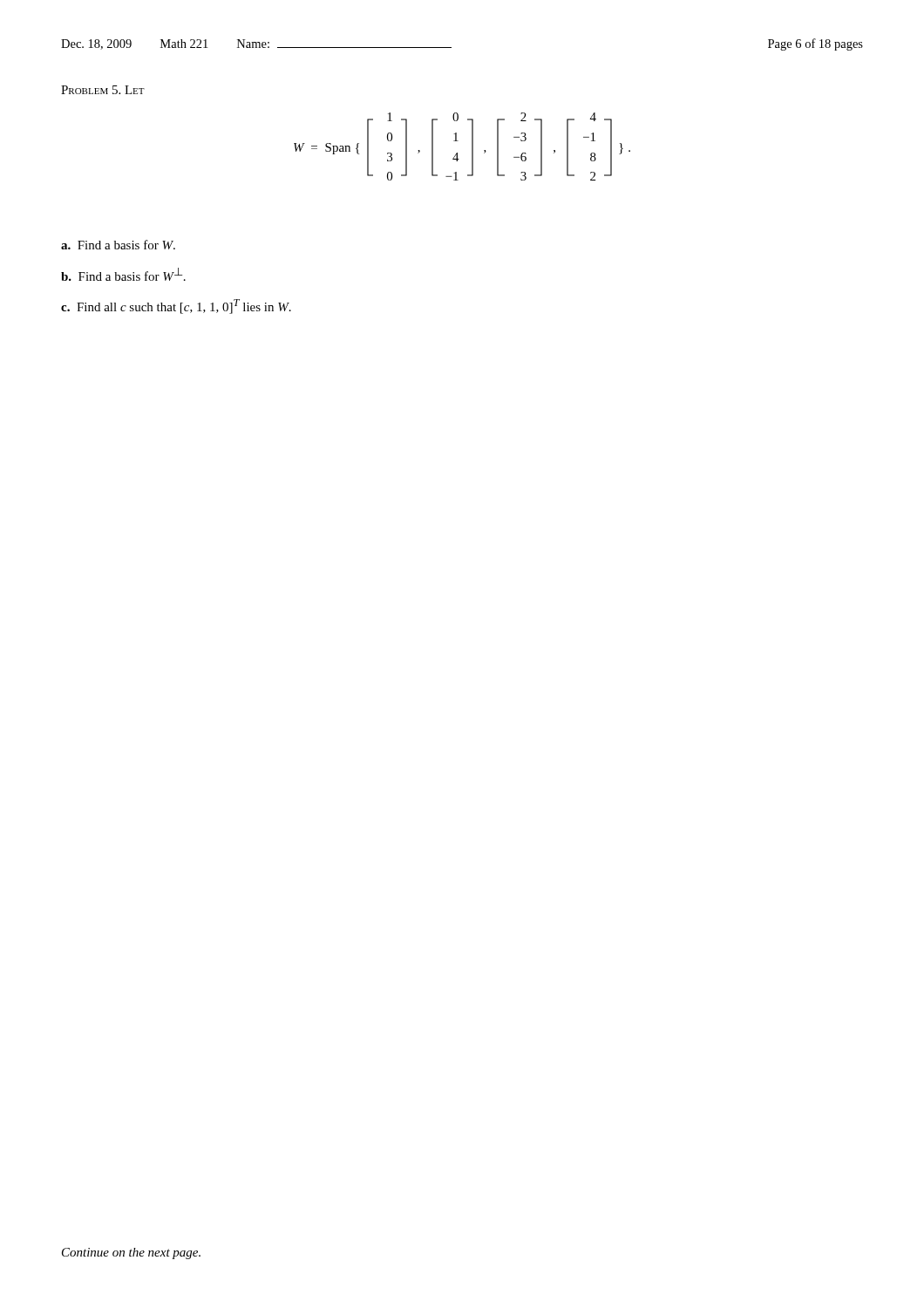Find the text block starting "W = Span{ 1 0"
This screenshot has height=1308, width=924.
point(462,147)
